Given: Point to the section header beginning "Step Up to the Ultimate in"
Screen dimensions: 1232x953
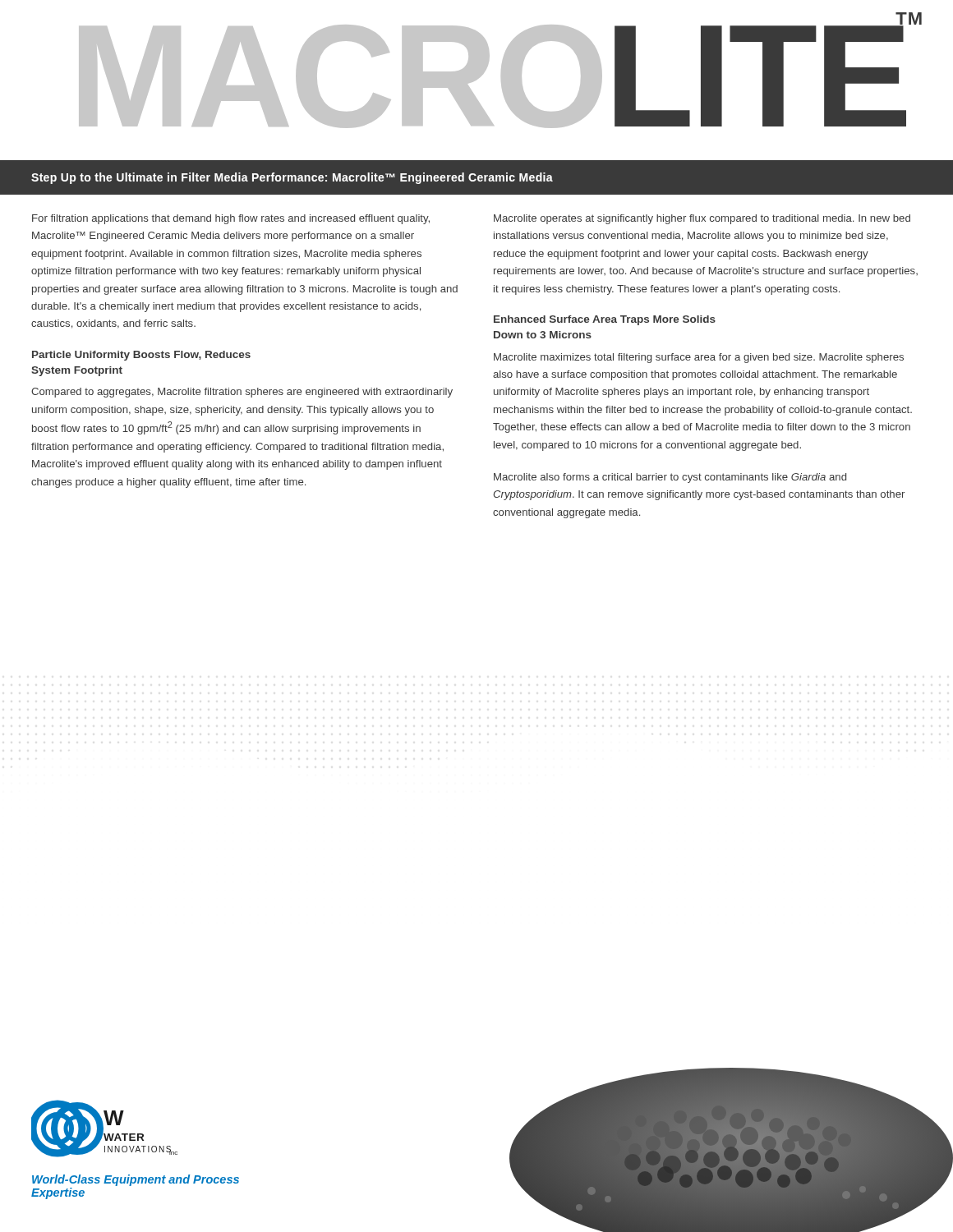Looking at the screenshot, I should click(x=292, y=177).
